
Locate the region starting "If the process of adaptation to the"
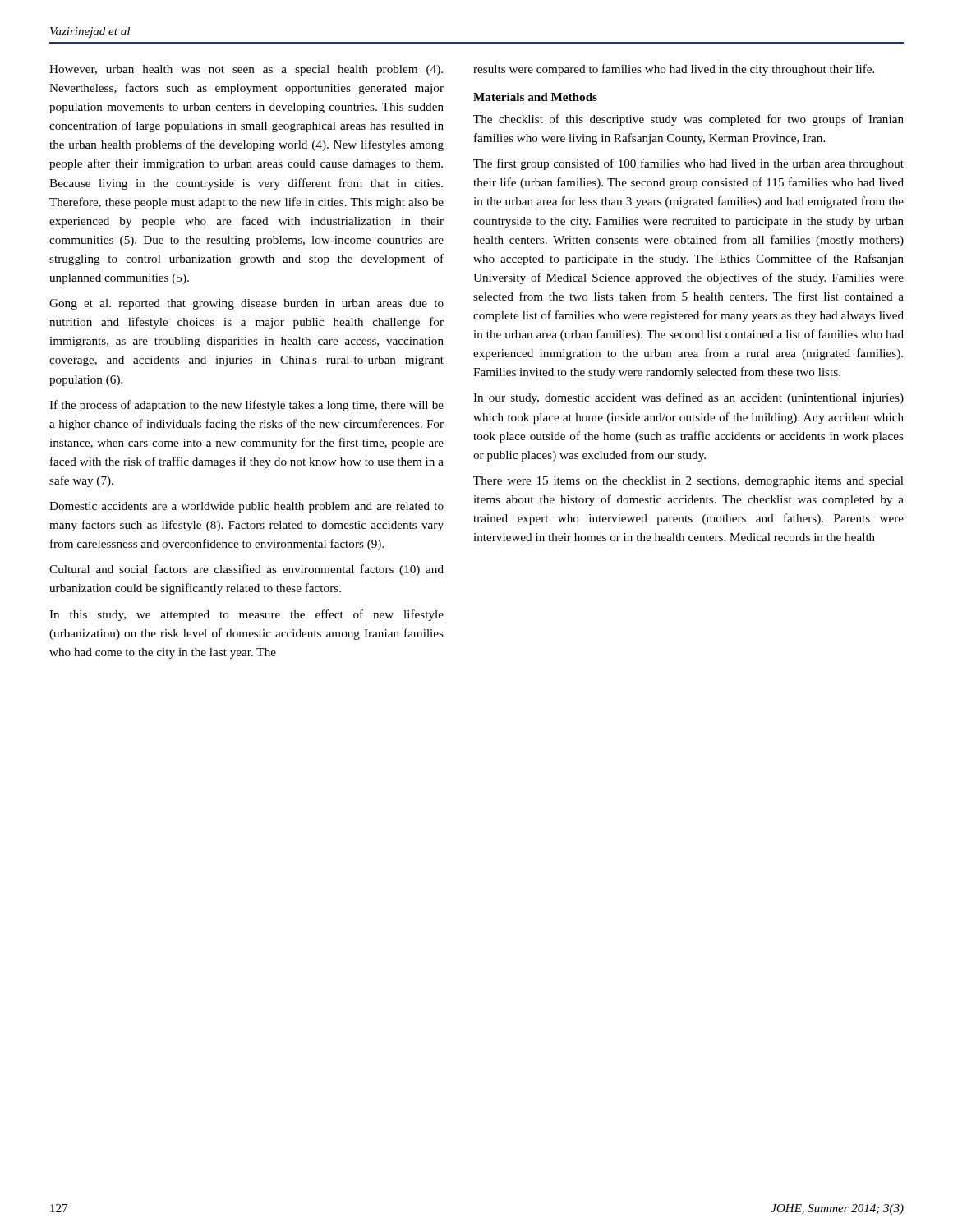pos(246,442)
